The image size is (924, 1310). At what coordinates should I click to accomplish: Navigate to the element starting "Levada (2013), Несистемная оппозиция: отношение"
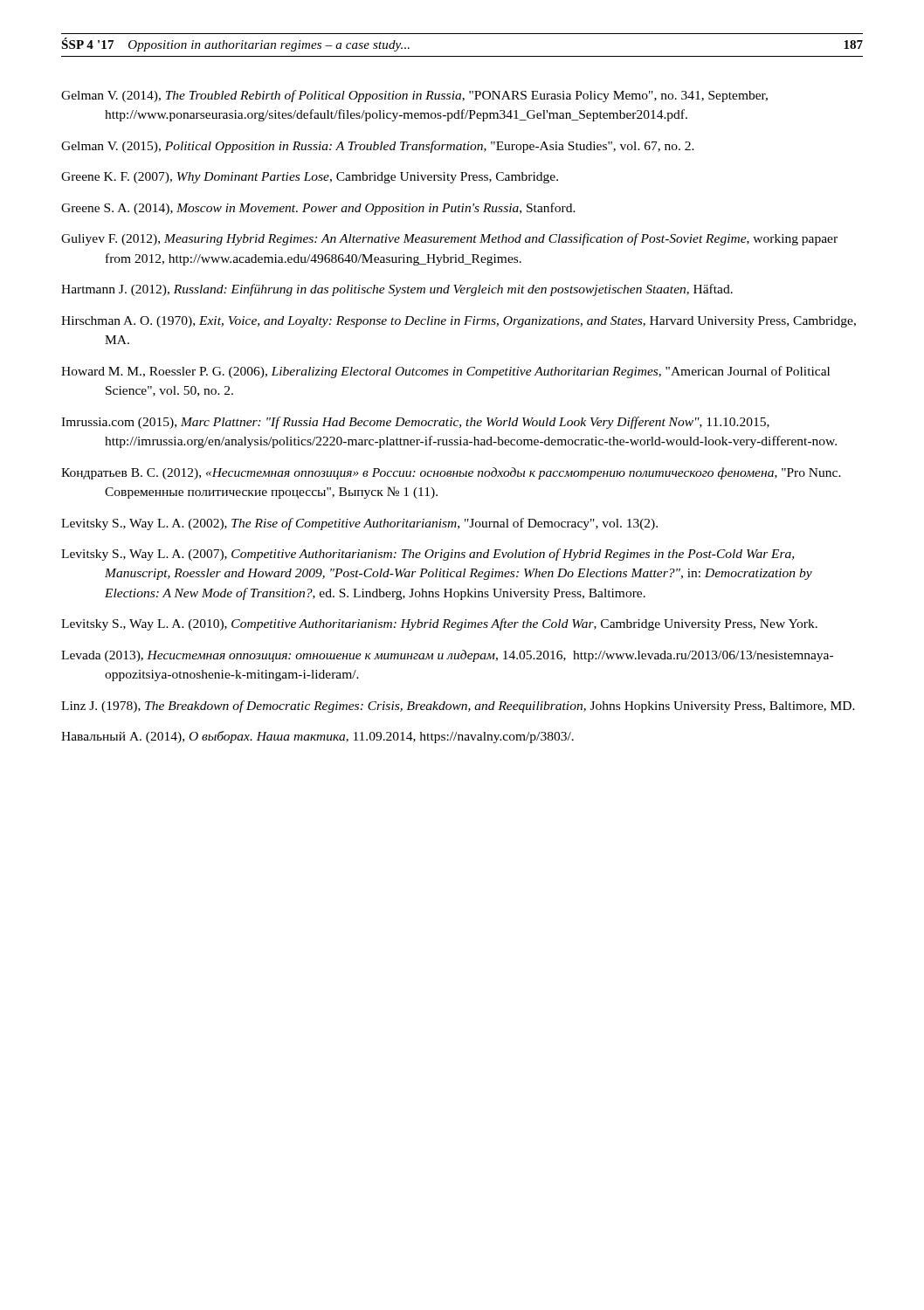click(x=447, y=664)
